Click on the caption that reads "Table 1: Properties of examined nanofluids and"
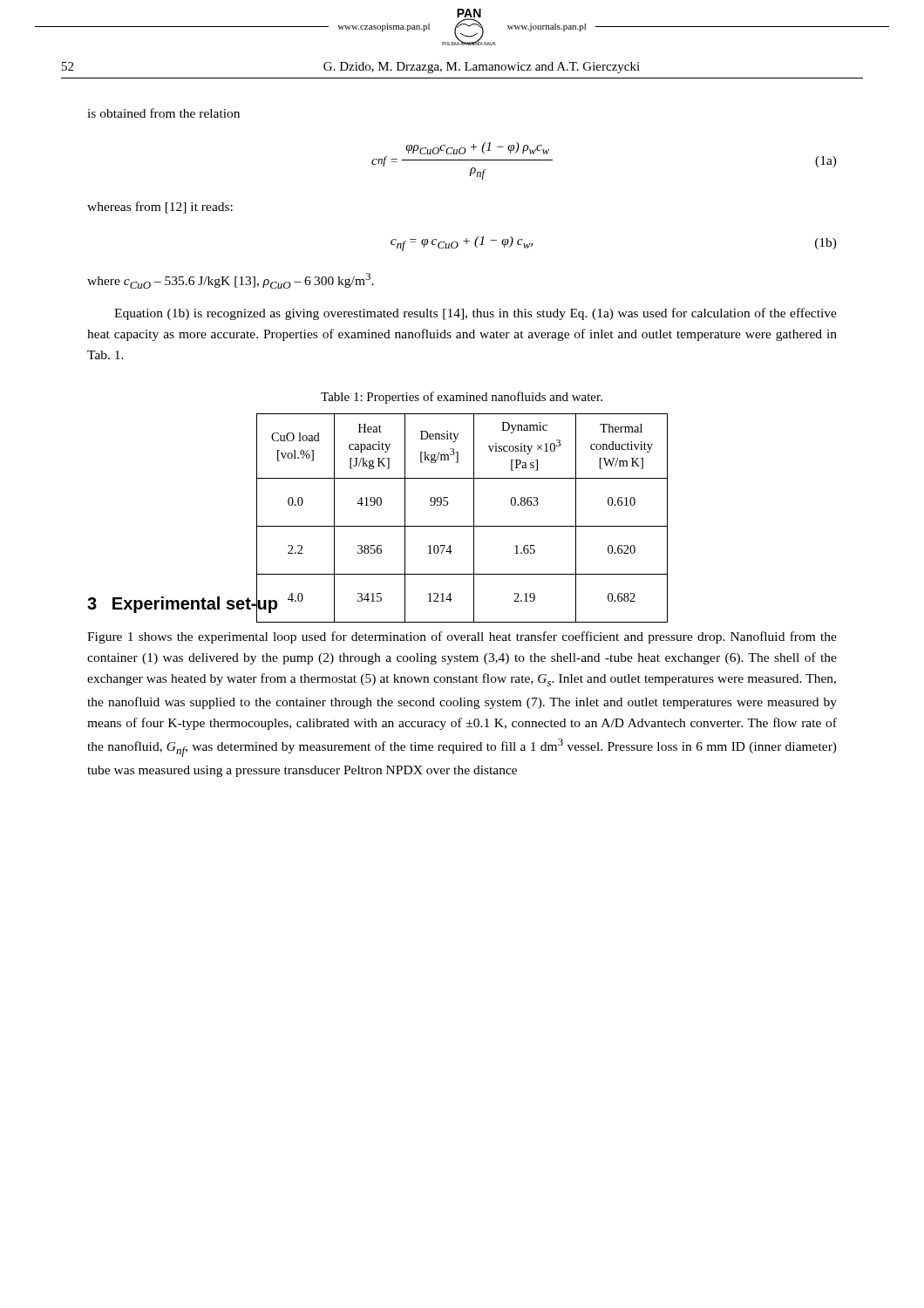Image resolution: width=924 pixels, height=1308 pixels. 462,397
